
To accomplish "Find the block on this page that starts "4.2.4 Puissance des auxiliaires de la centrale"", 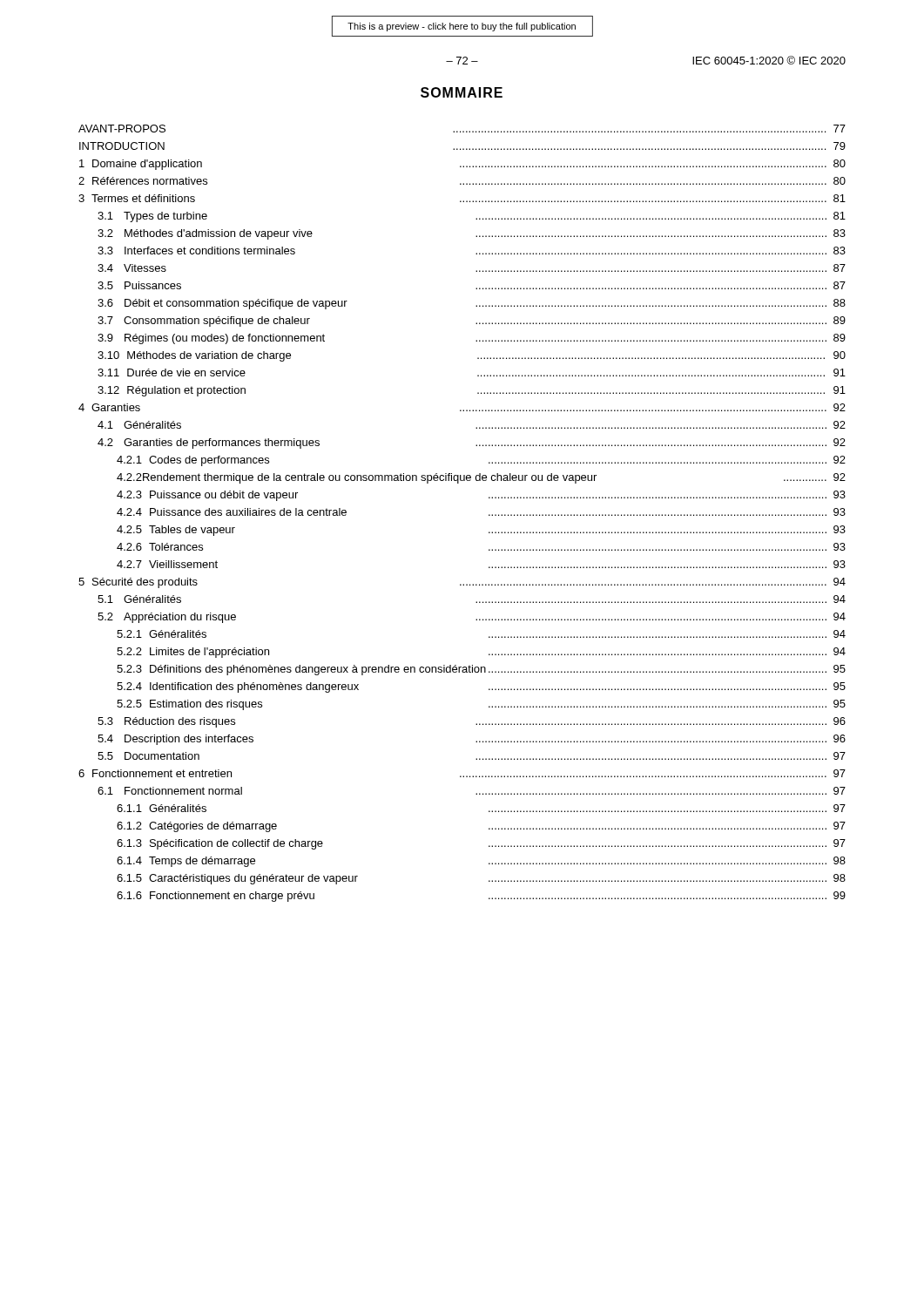I will click(229, 513).
